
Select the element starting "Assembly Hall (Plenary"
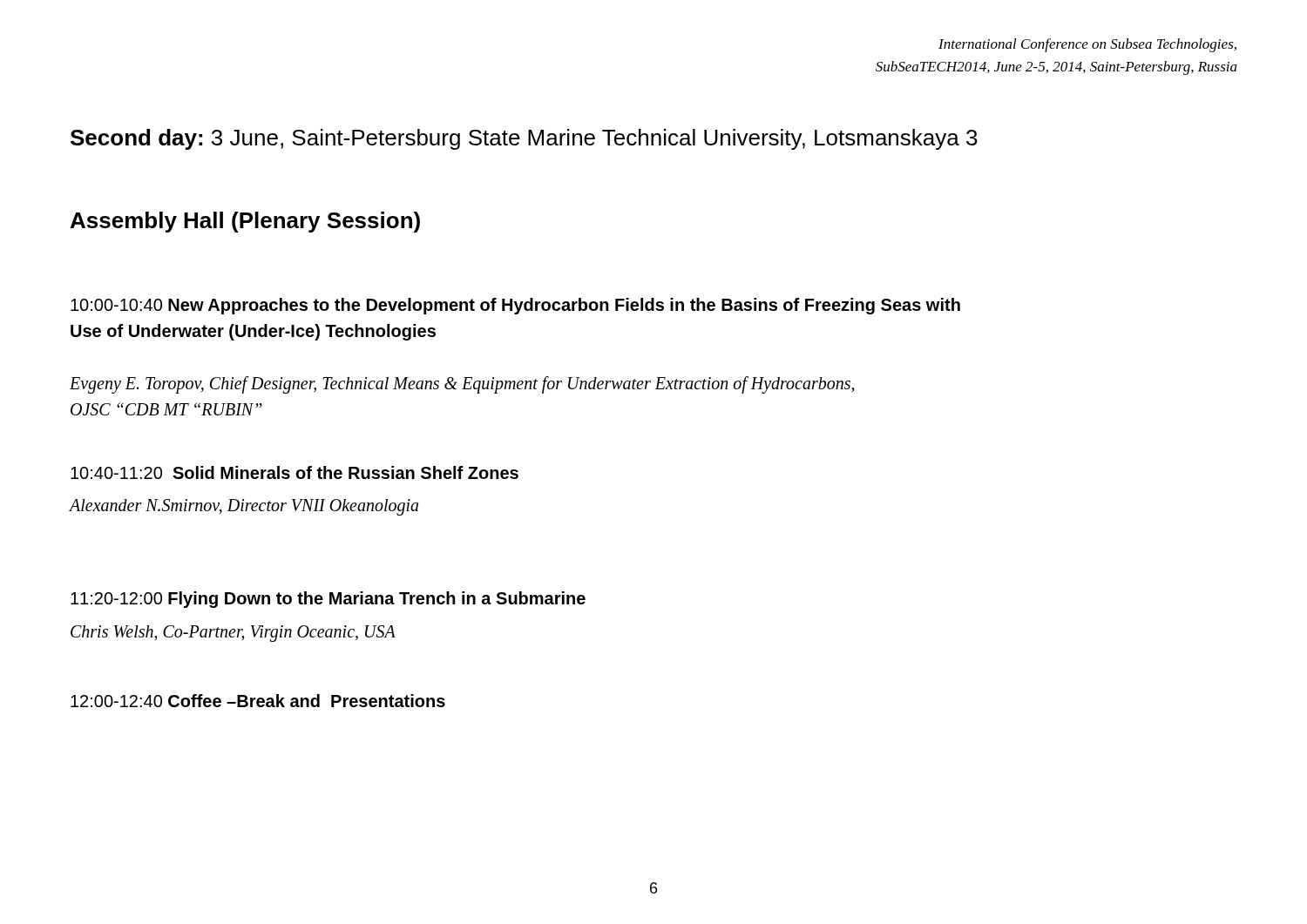(245, 220)
